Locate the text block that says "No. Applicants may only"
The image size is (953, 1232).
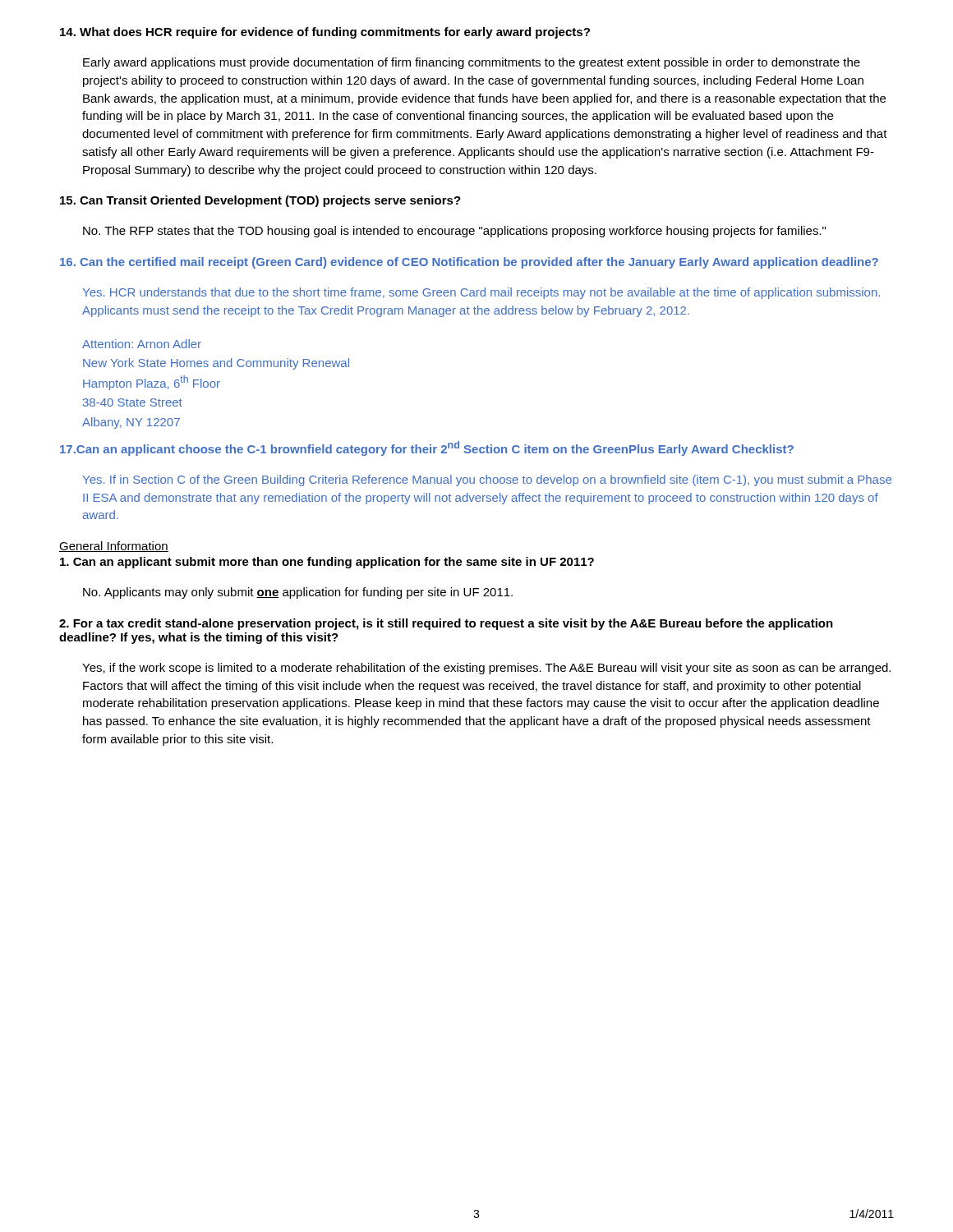click(488, 592)
